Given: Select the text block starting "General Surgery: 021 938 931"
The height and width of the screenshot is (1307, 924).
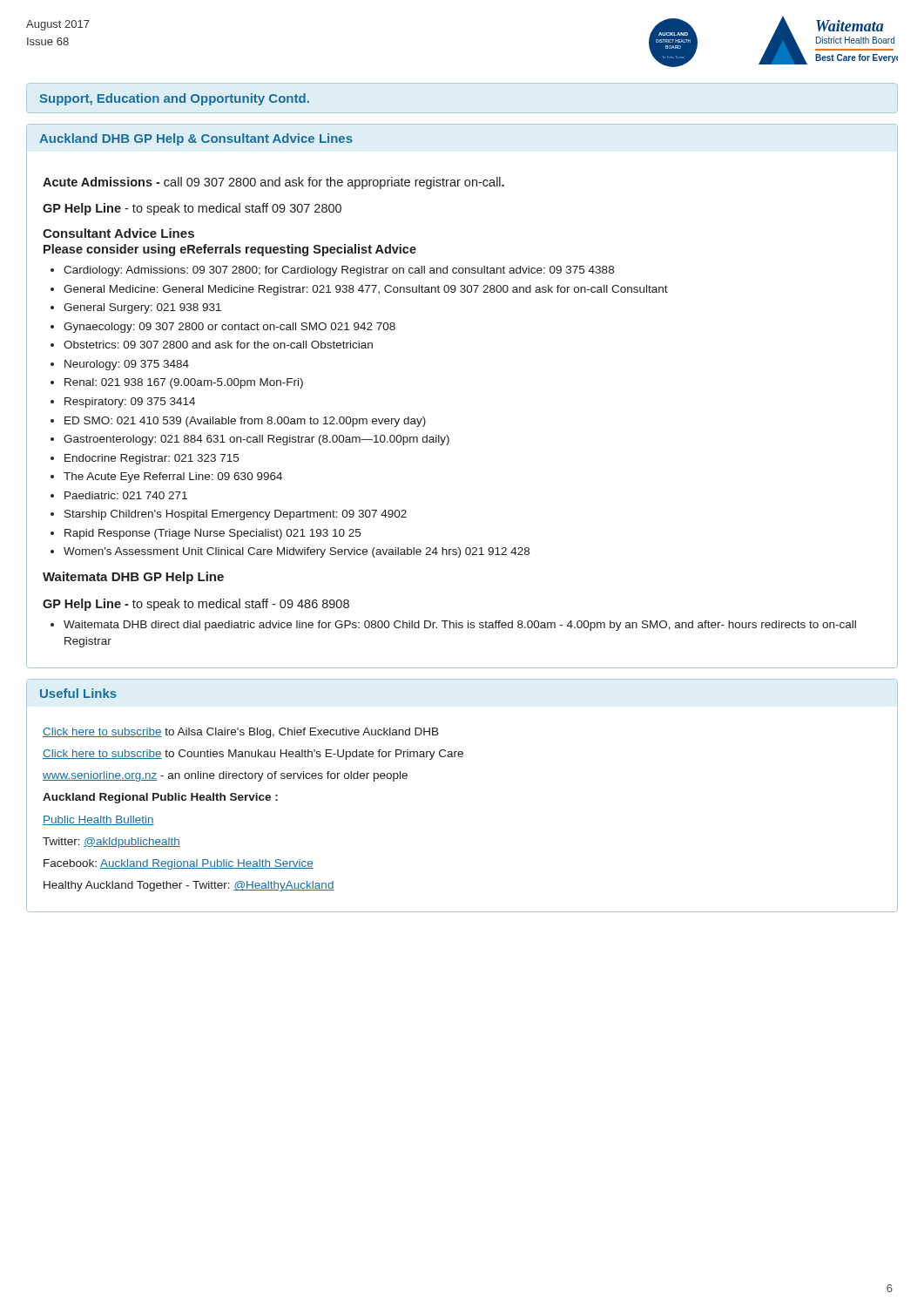Looking at the screenshot, I should (143, 307).
